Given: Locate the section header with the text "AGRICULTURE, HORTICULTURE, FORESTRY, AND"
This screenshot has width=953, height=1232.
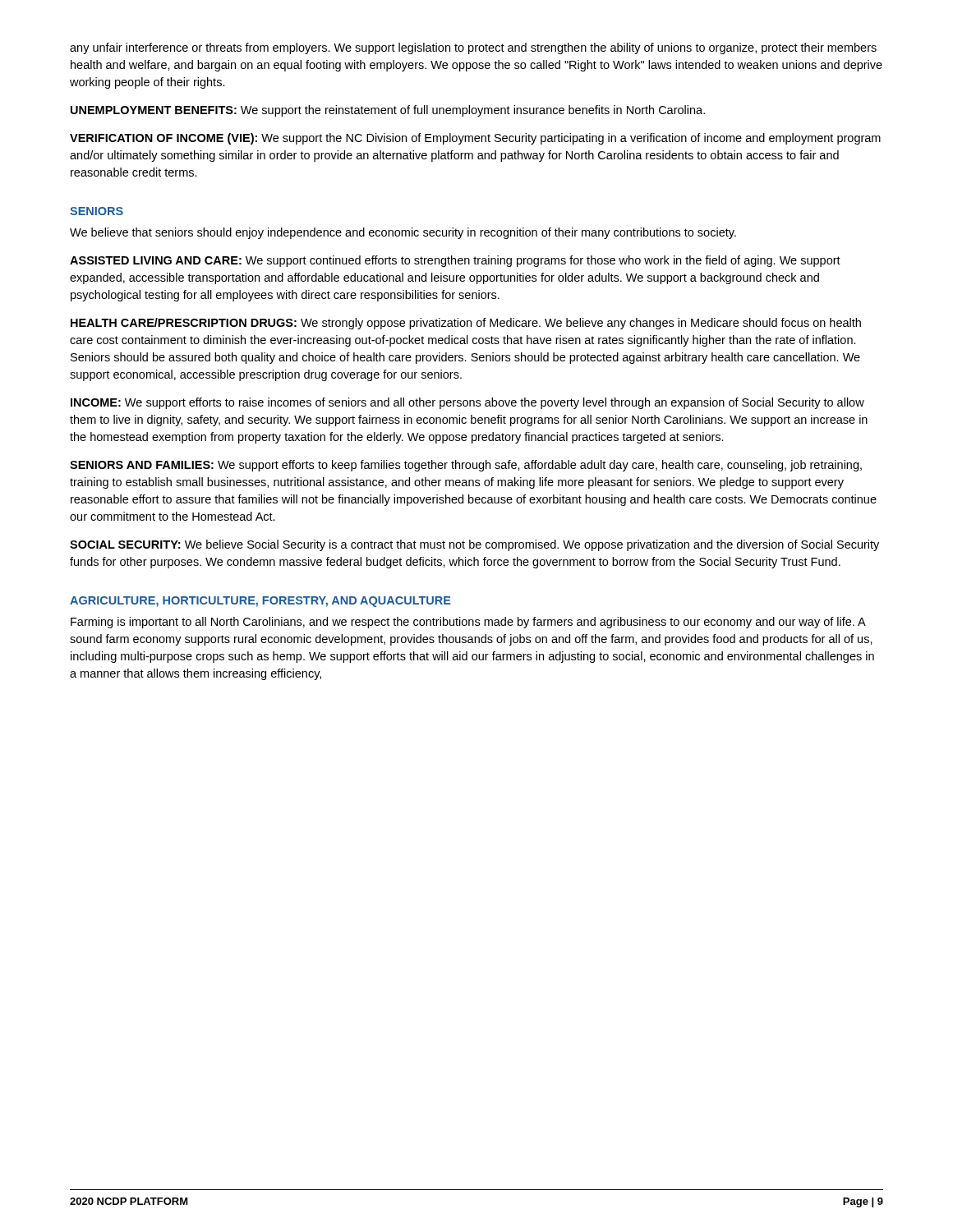Looking at the screenshot, I should pyautogui.click(x=260, y=601).
